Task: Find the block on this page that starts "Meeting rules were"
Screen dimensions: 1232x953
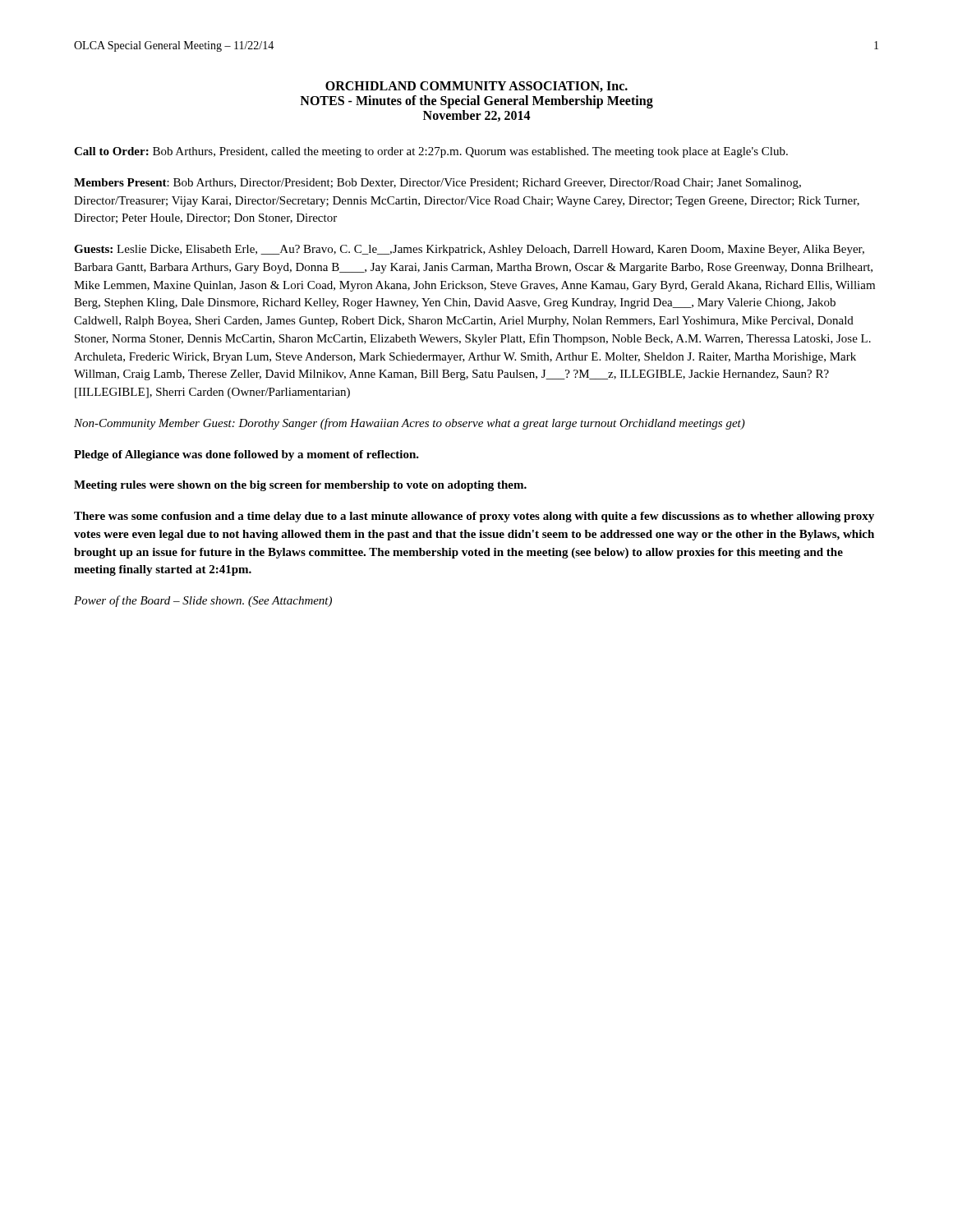Action: 300,485
